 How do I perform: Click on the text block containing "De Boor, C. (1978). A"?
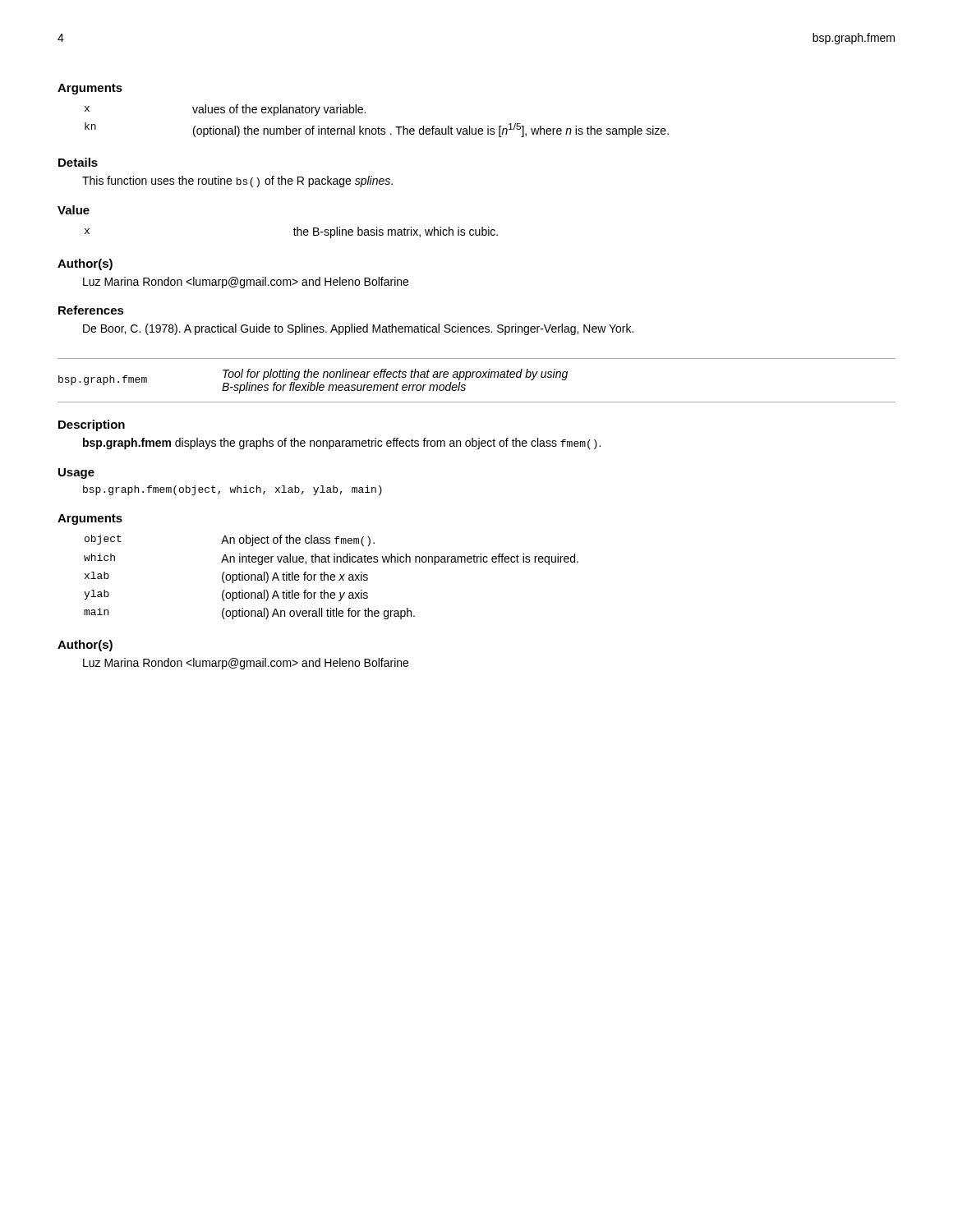pyautogui.click(x=358, y=328)
